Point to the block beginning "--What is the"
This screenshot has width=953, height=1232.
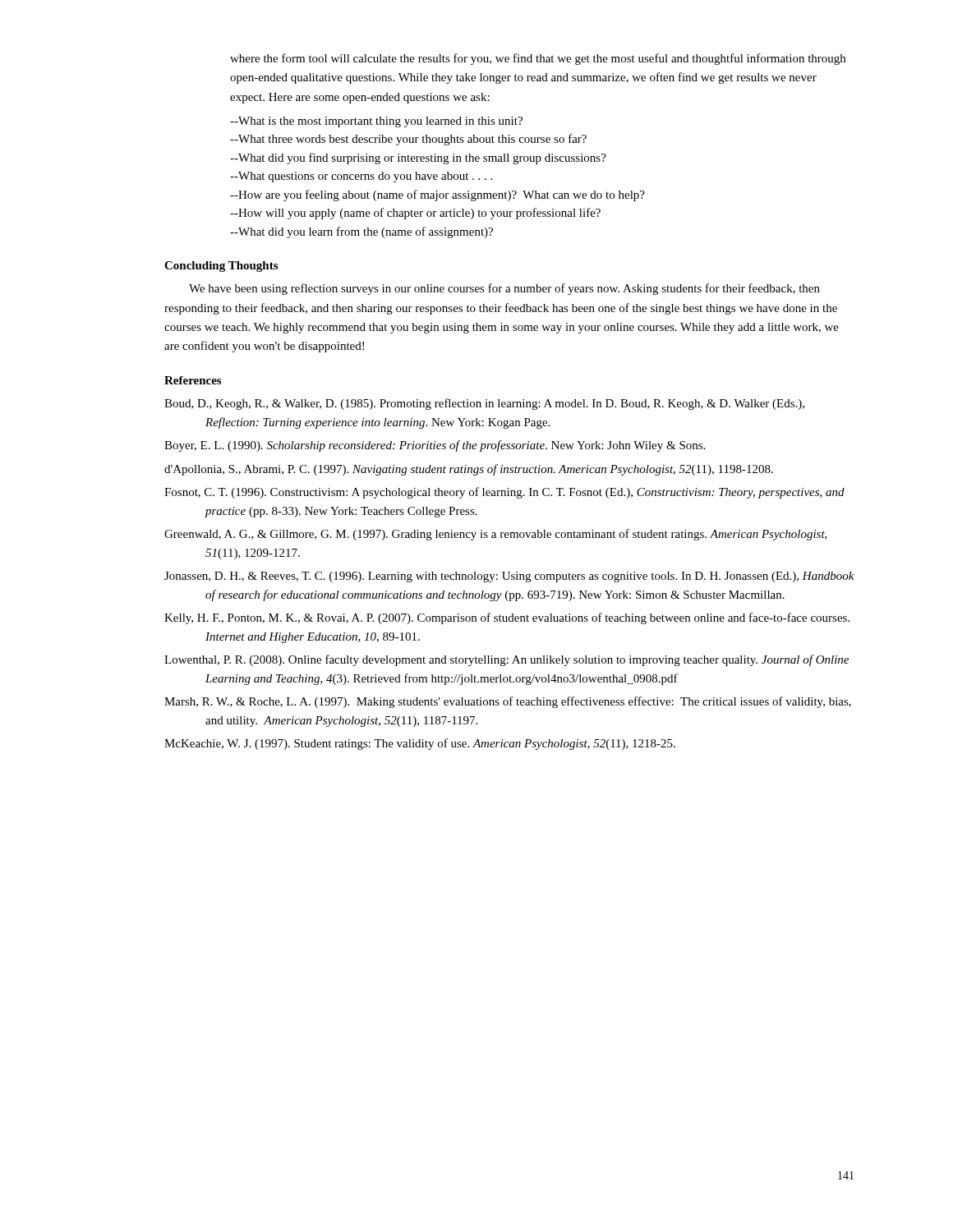pos(377,121)
